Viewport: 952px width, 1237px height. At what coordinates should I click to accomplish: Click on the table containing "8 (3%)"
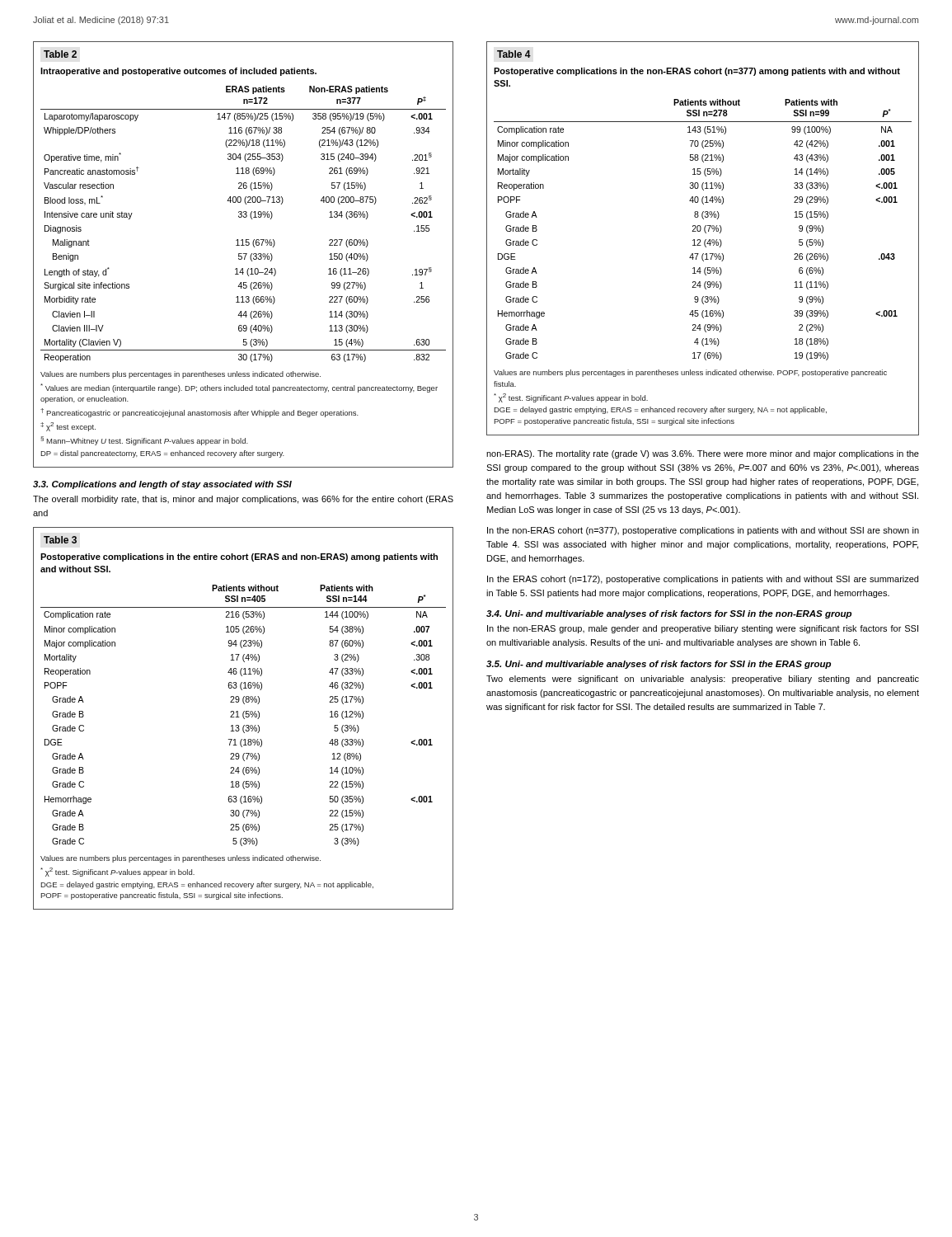tap(703, 238)
